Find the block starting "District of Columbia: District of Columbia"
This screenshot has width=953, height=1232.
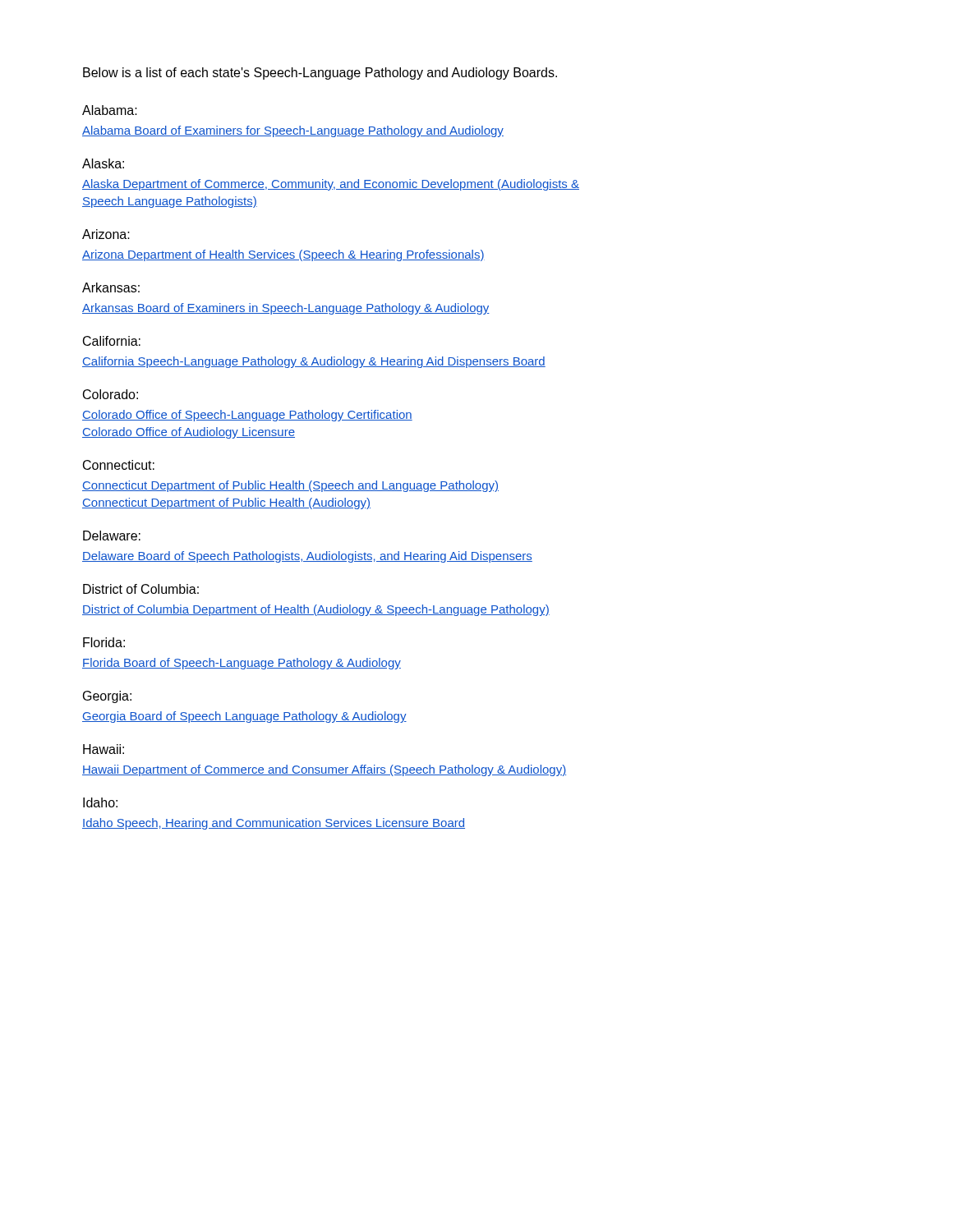pyautogui.click(x=476, y=600)
